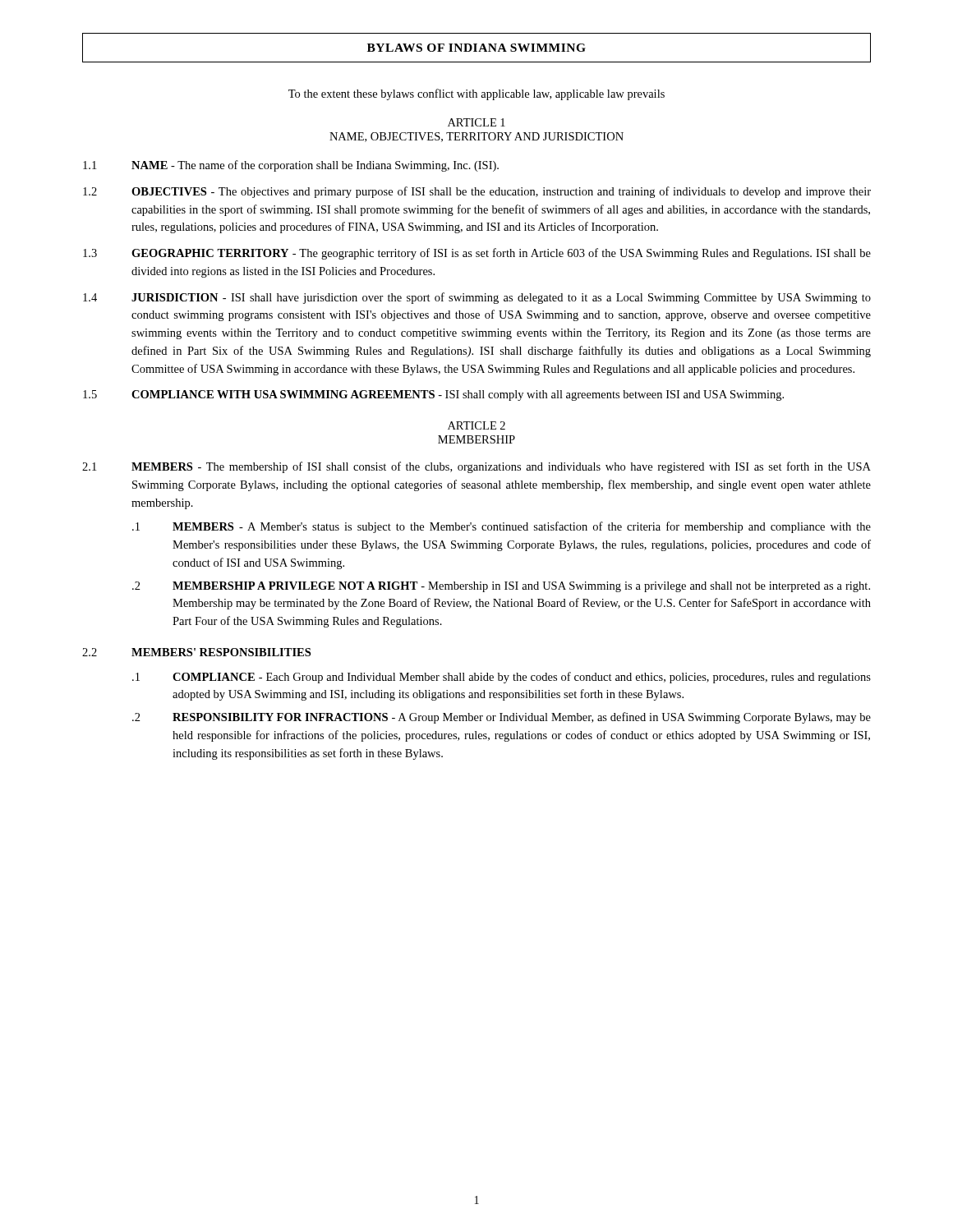Select the title that reads "BYLAWS OF INDIANA SWIMMING"
953x1232 pixels.
pos(476,47)
